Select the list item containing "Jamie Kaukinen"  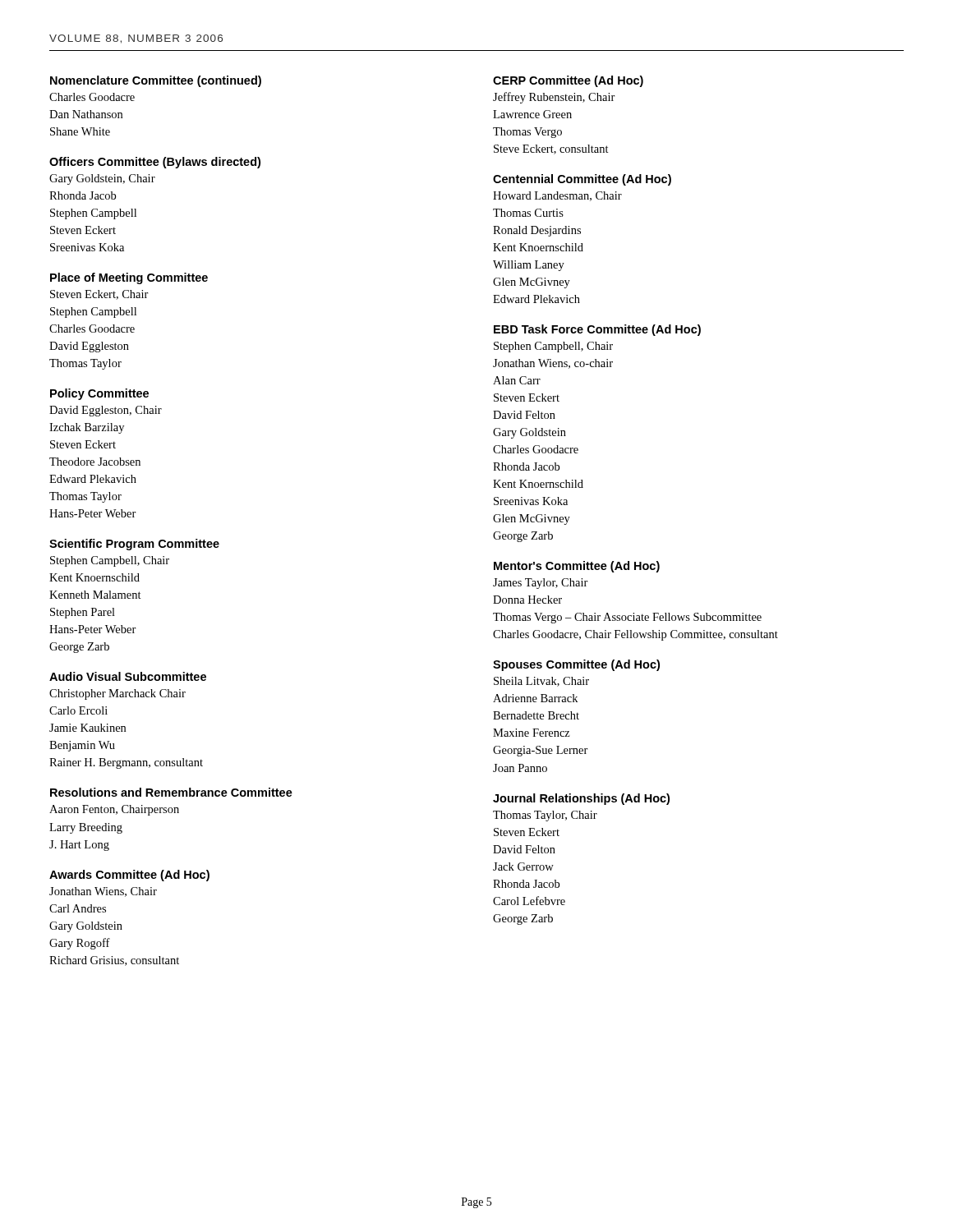[x=88, y=728]
